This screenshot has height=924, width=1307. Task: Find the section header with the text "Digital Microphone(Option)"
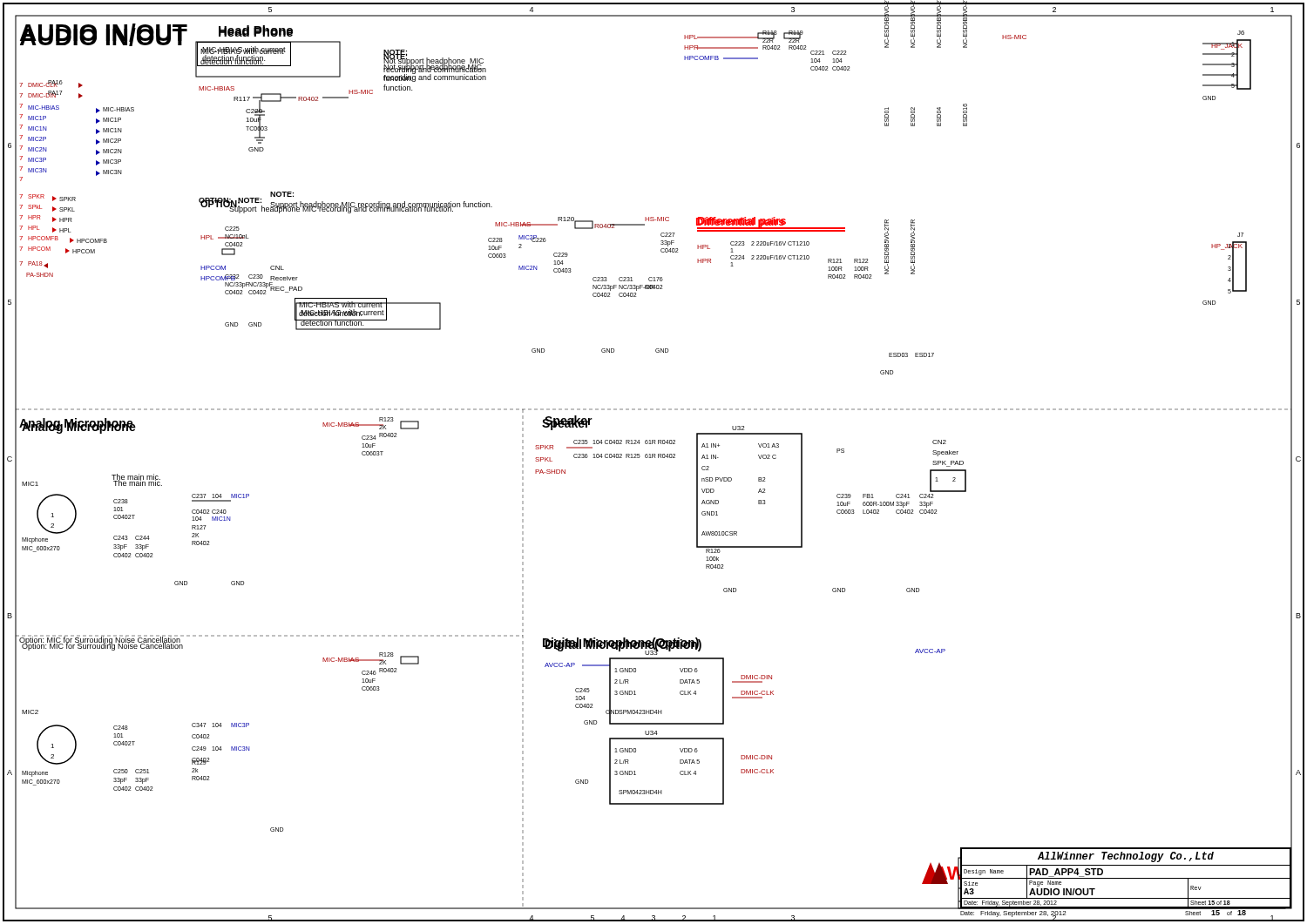pyautogui.click(x=621, y=643)
